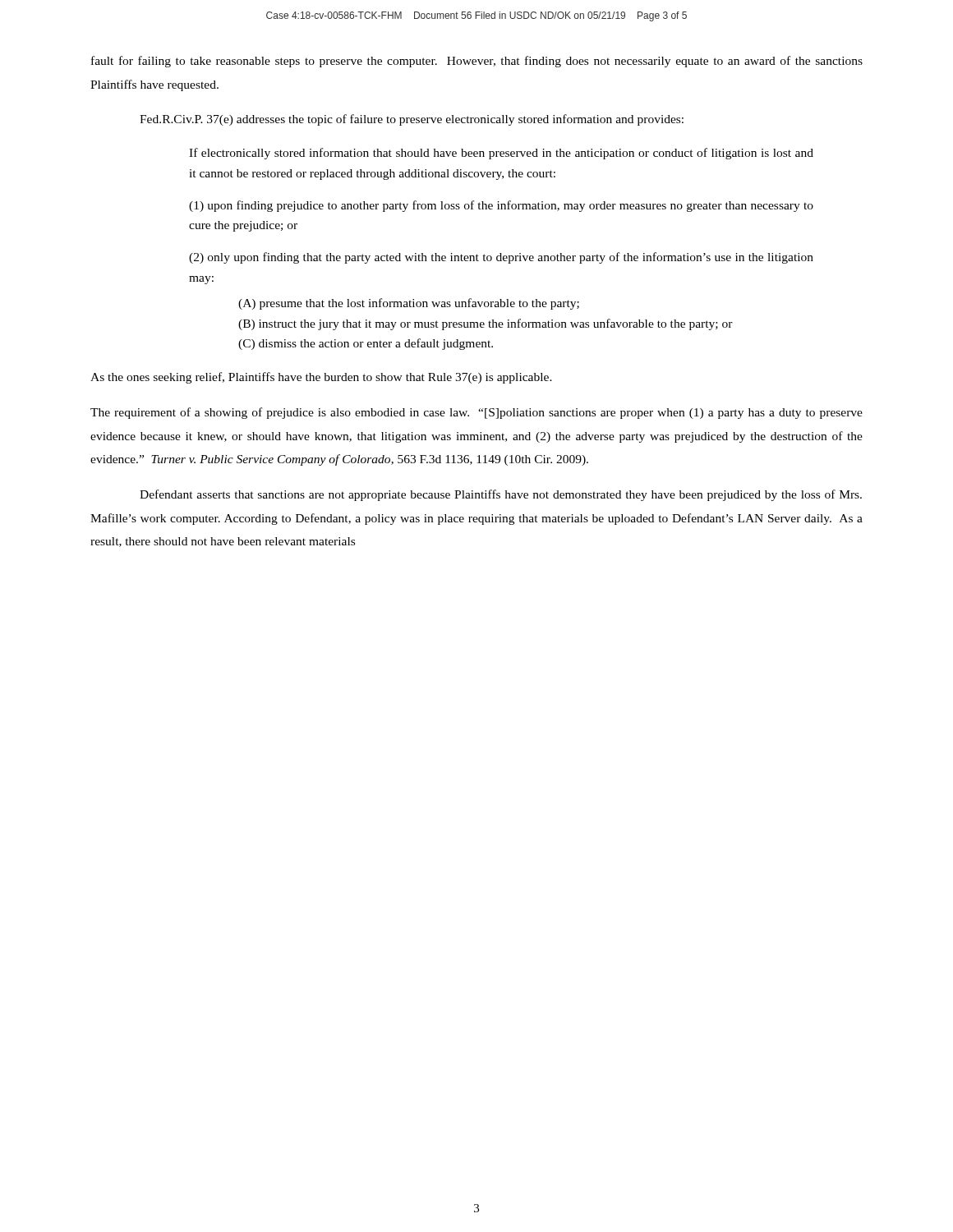The image size is (953, 1232).
Task: Find the region starting "(2) only upon finding that the party acted"
Action: tap(501, 302)
